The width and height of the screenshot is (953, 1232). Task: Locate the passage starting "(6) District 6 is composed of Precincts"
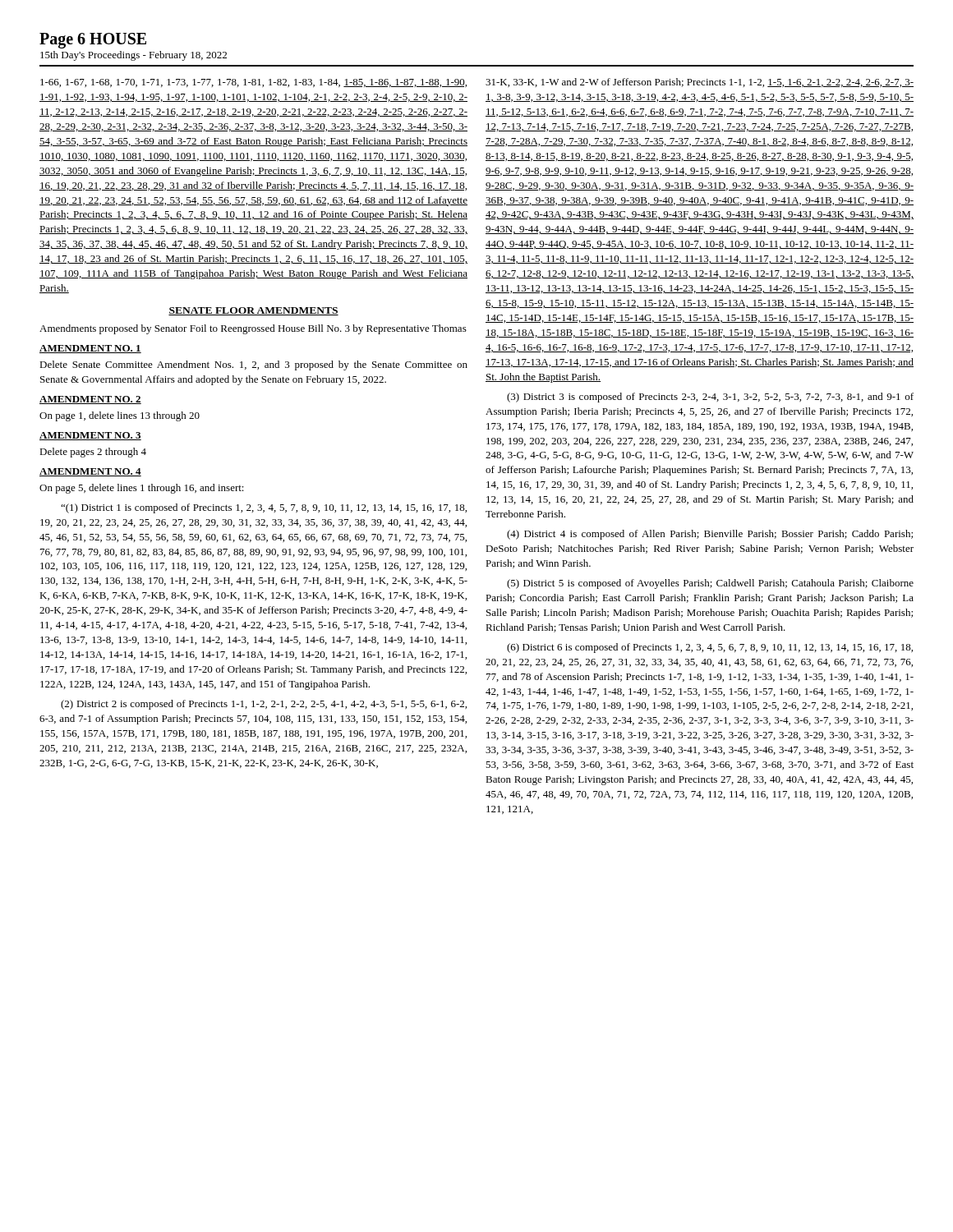click(700, 728)
